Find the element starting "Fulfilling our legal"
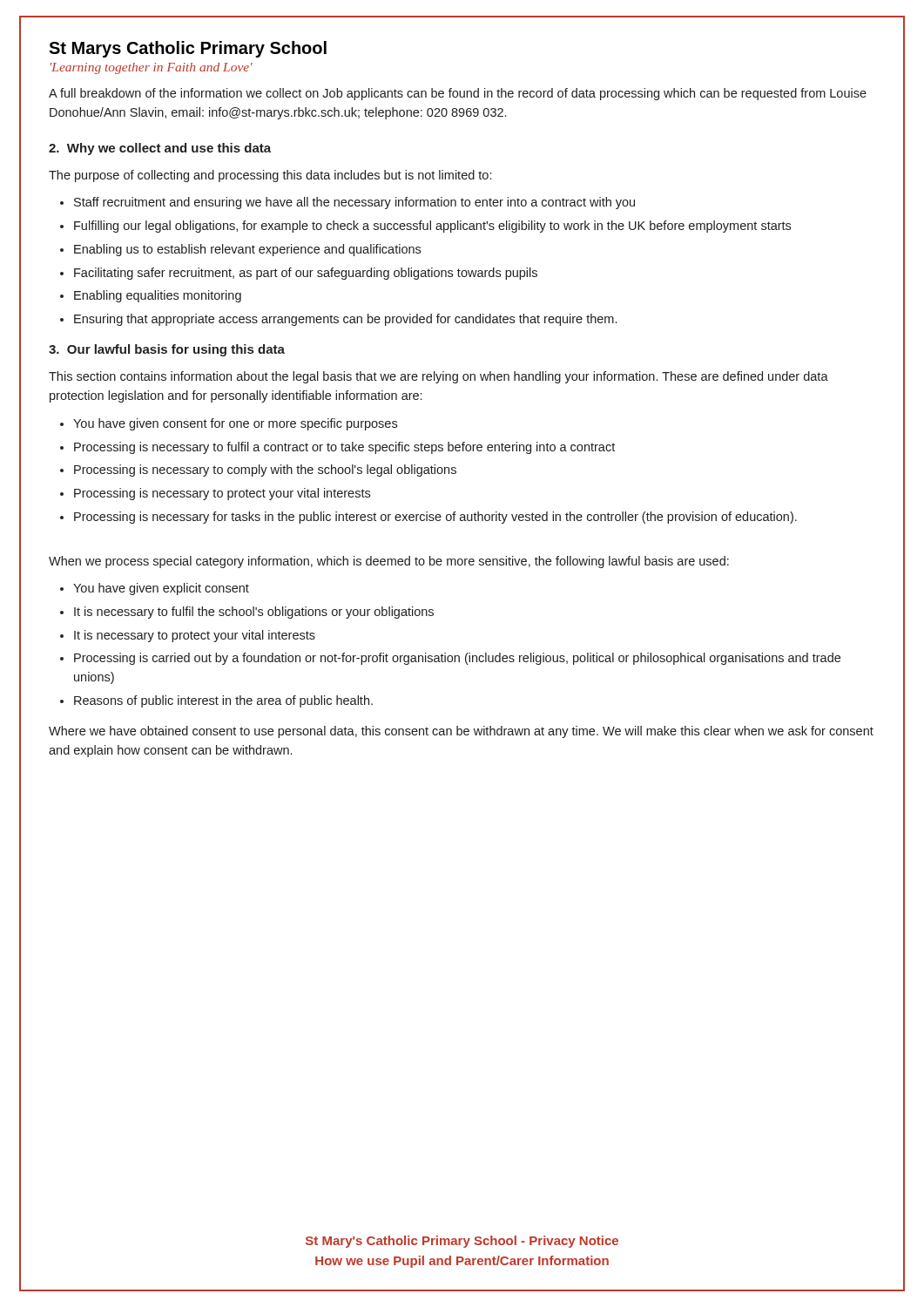This screenshot has width=924, height=1307. click(x=432, y=226)
